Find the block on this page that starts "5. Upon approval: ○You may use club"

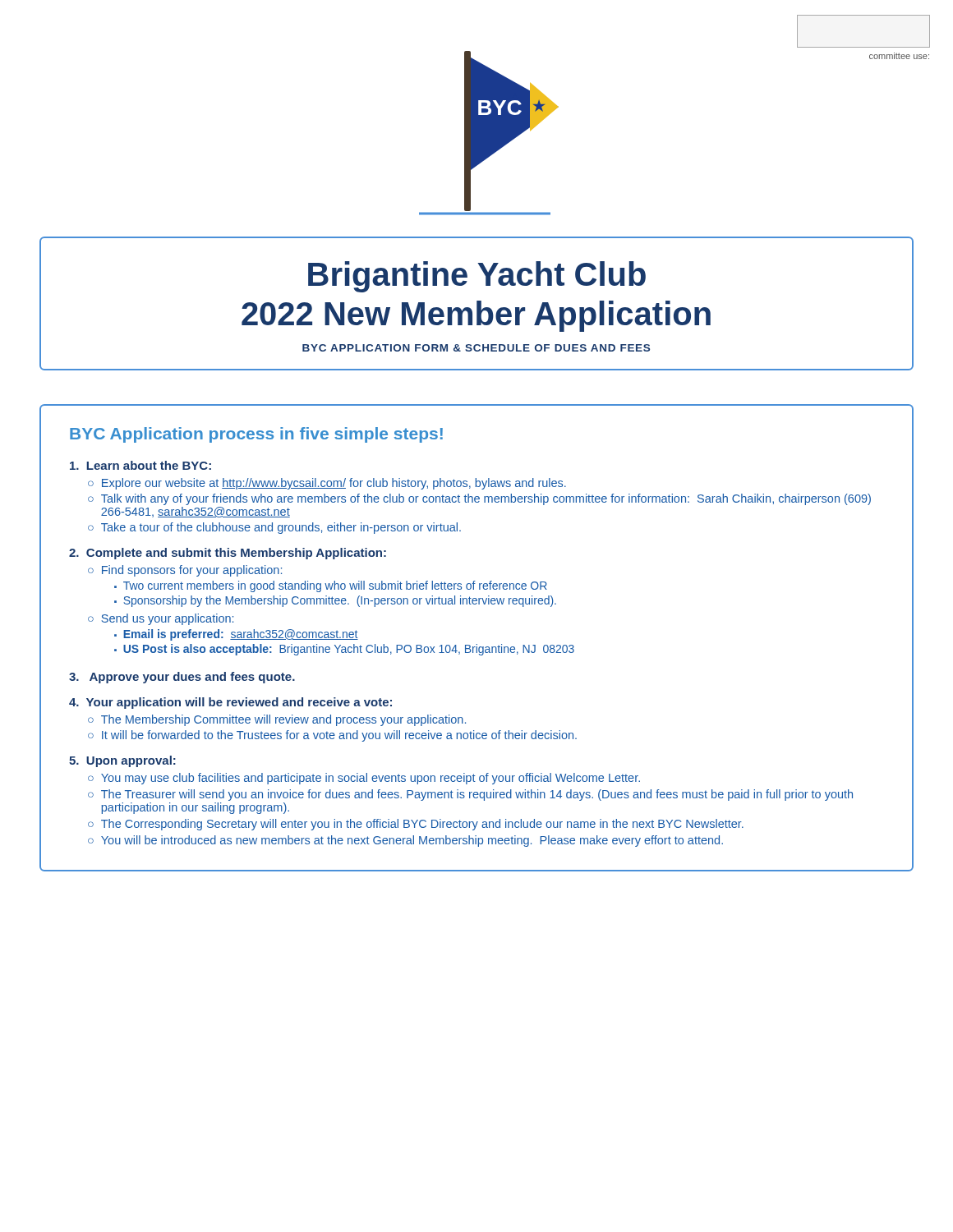[476, 800]
